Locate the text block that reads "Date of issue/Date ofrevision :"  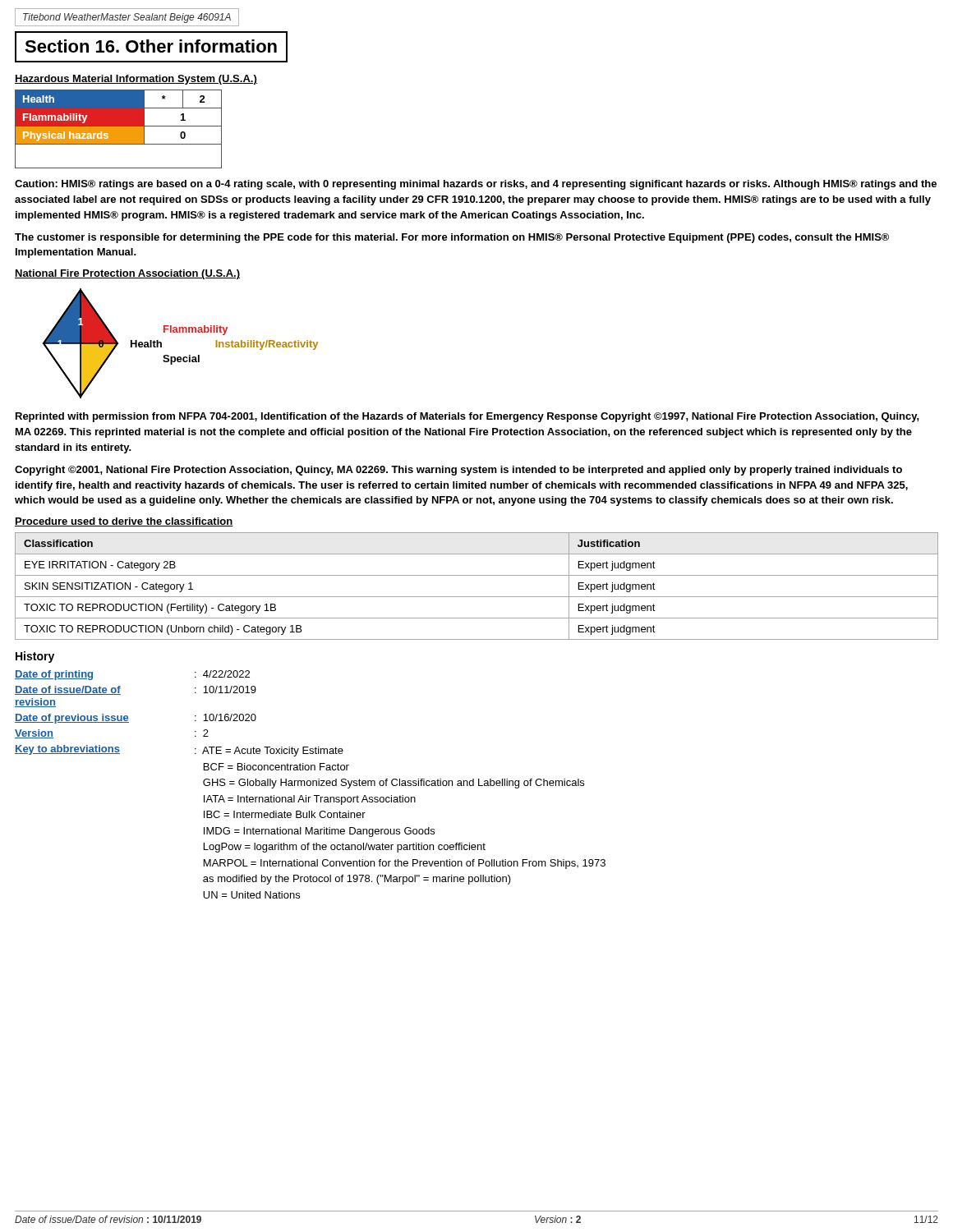[x=68, y=690]
